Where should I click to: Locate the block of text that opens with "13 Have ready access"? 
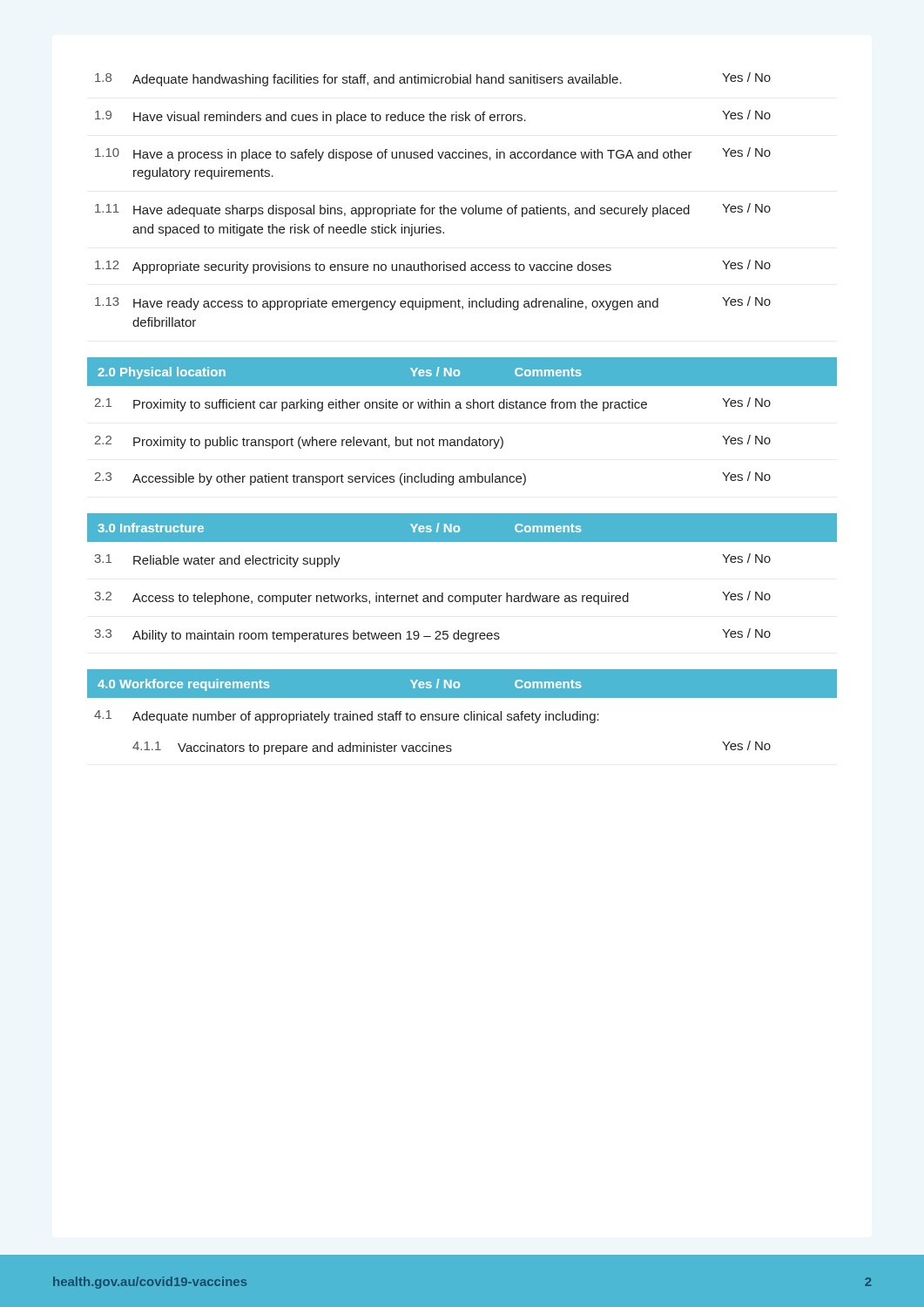point(457,313)
